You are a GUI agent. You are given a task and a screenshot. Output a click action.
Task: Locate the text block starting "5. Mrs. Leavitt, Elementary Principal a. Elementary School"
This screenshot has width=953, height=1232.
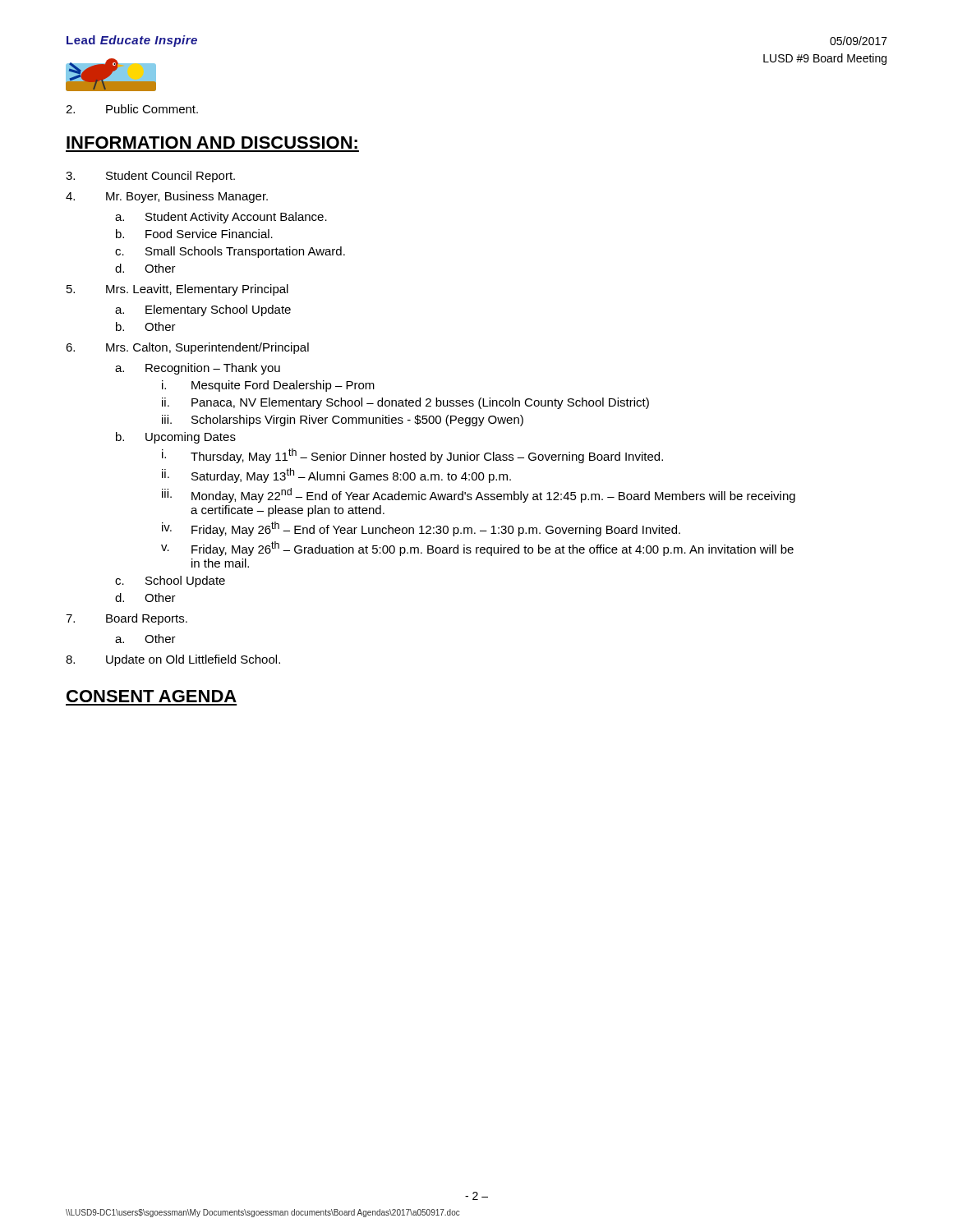pos(177,290)
